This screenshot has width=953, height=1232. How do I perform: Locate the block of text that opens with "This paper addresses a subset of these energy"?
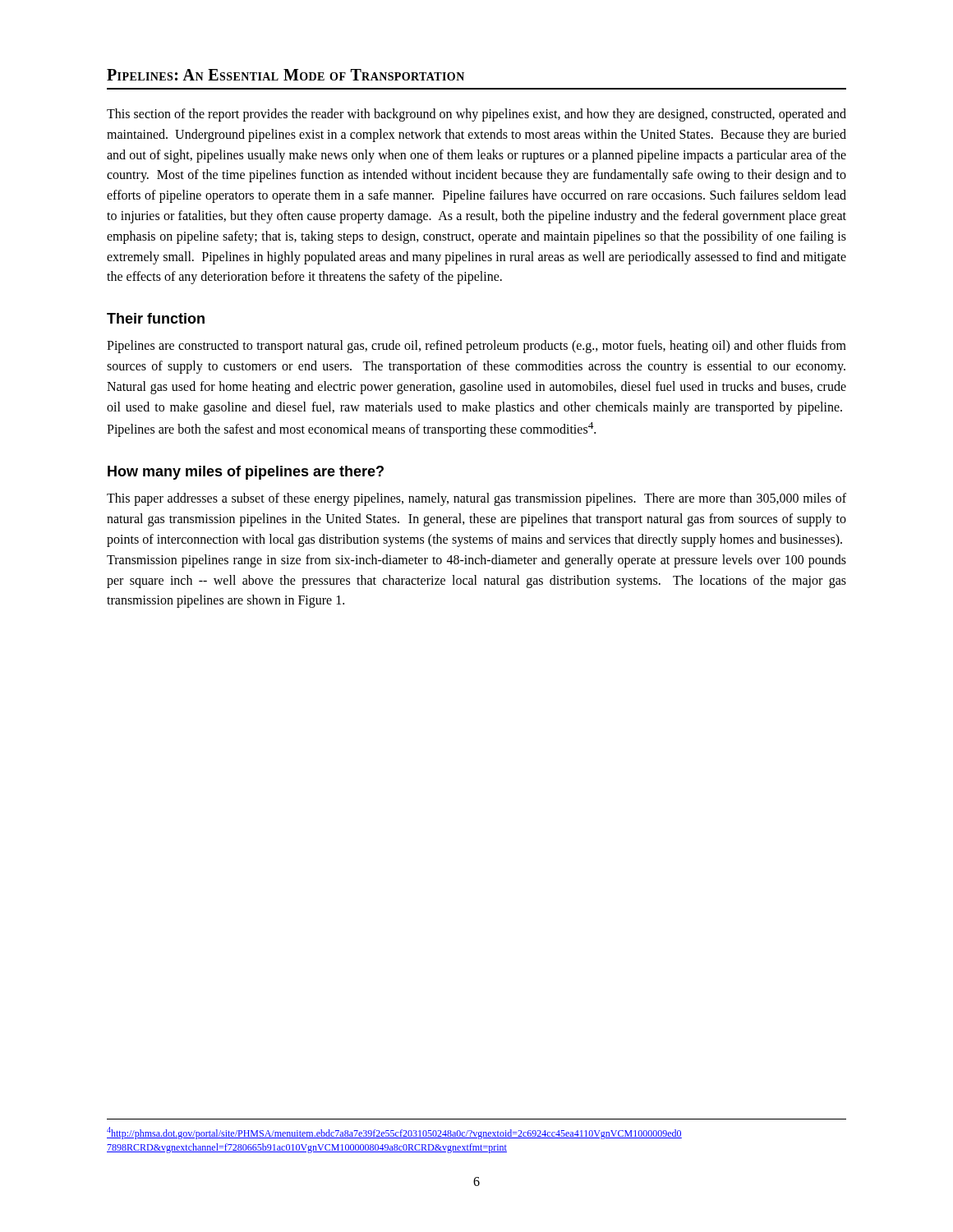click(476, 550)
